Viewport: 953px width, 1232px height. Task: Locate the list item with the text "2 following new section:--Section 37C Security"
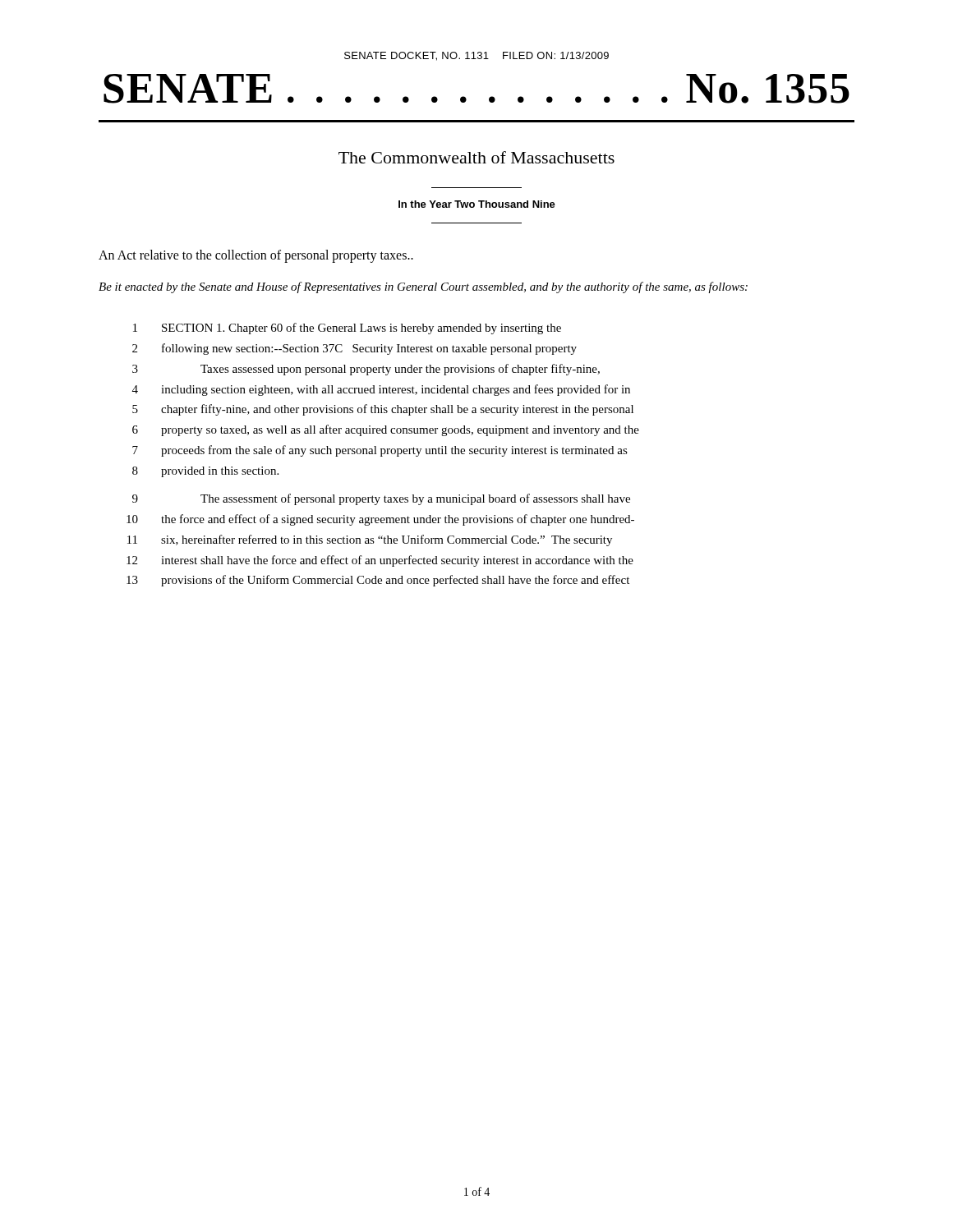pyautogui.click(x=476, y=349)
